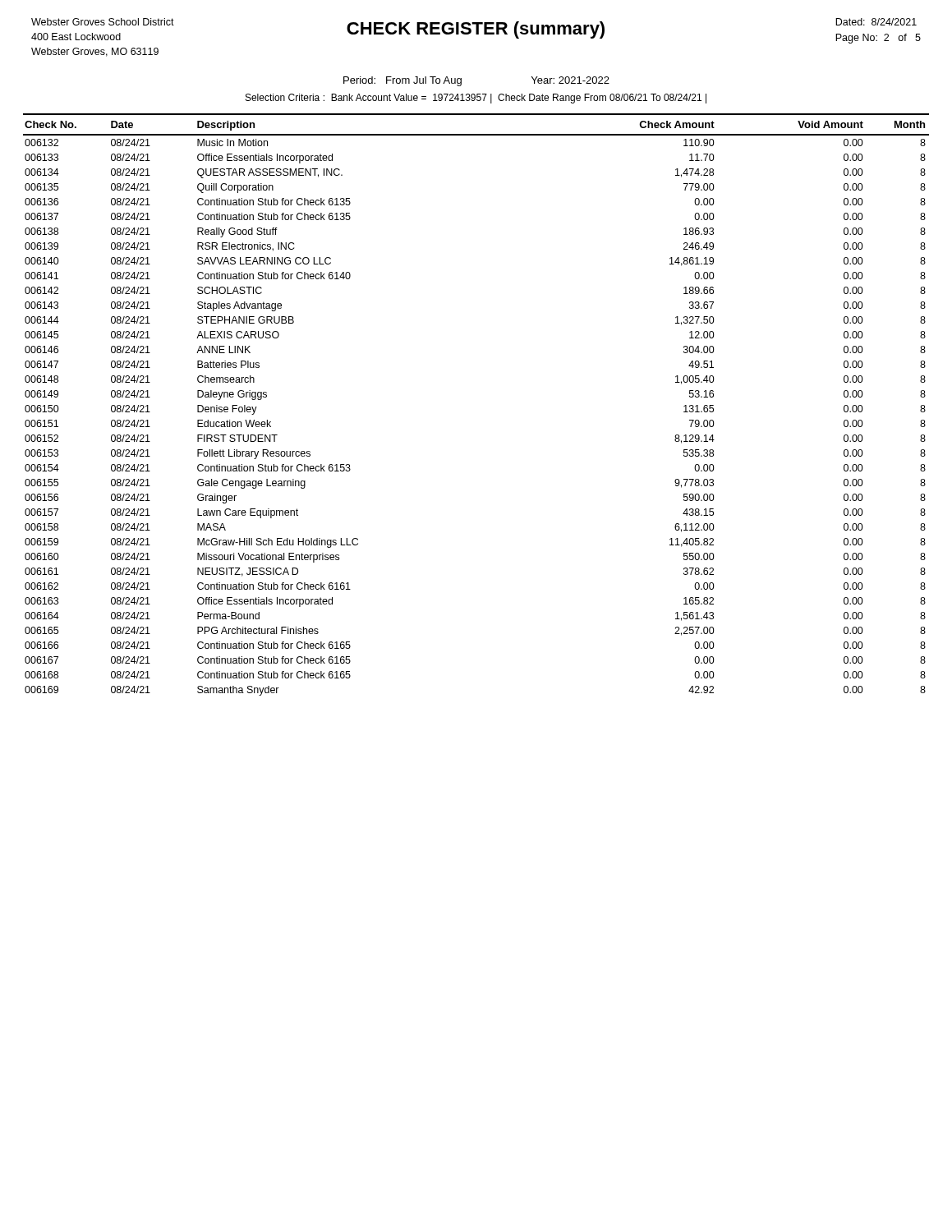Viewport: 952px width, 1232px height.
Task: Point to "CHECK REGISTER (summary)"
Action: click(x=476, y=28)
